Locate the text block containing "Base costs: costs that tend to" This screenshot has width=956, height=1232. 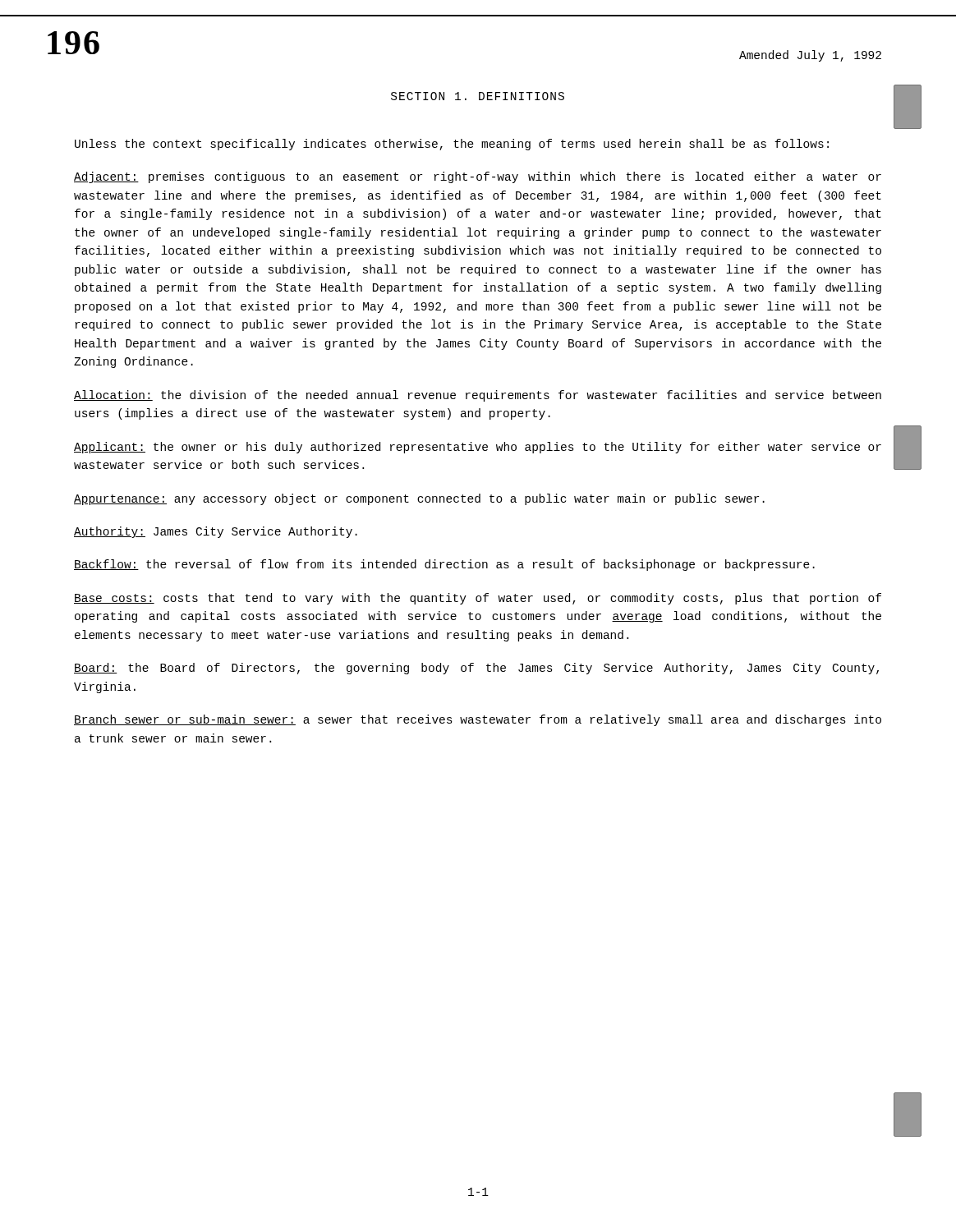478,617
